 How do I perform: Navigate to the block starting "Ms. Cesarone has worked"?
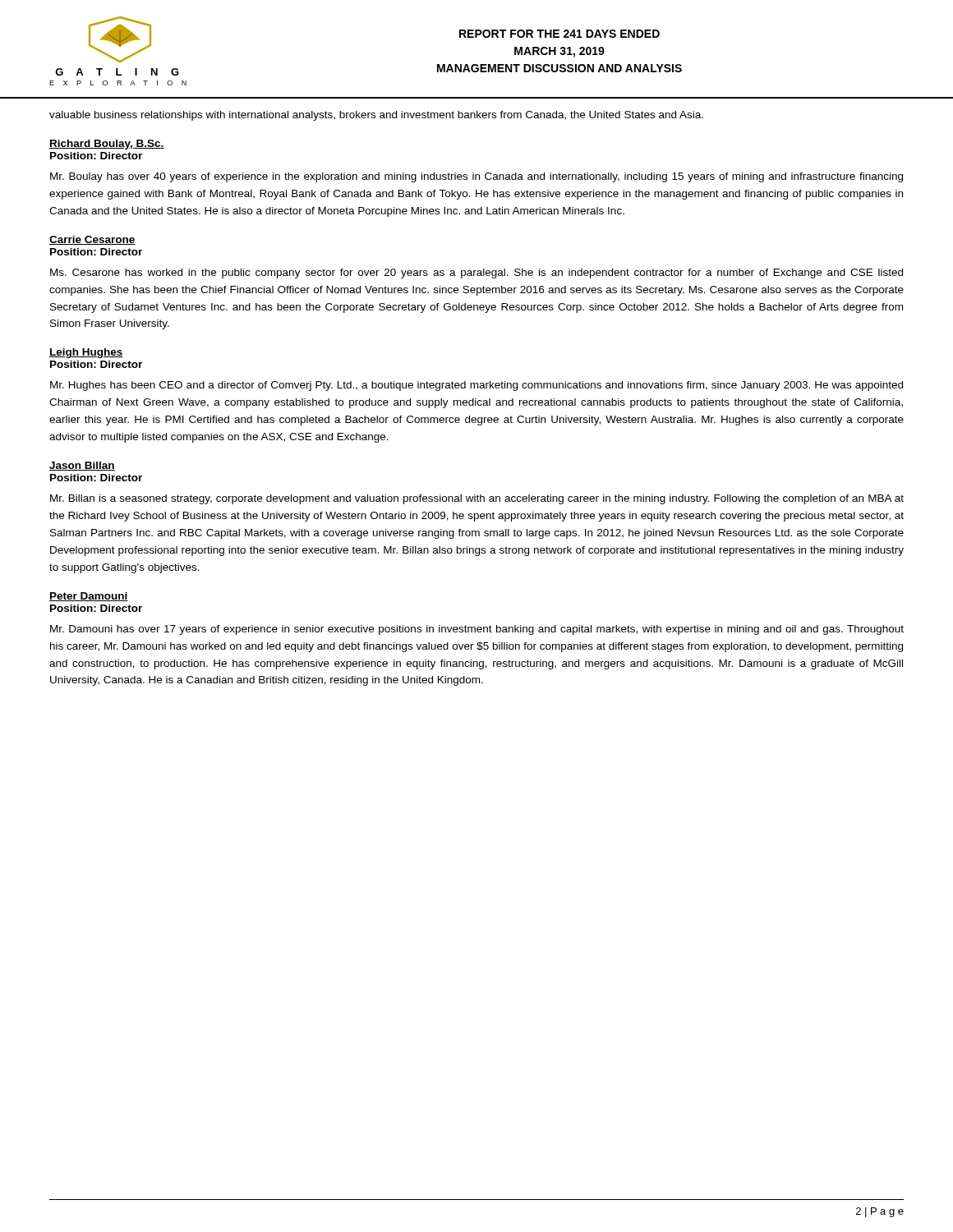point(476,298)
